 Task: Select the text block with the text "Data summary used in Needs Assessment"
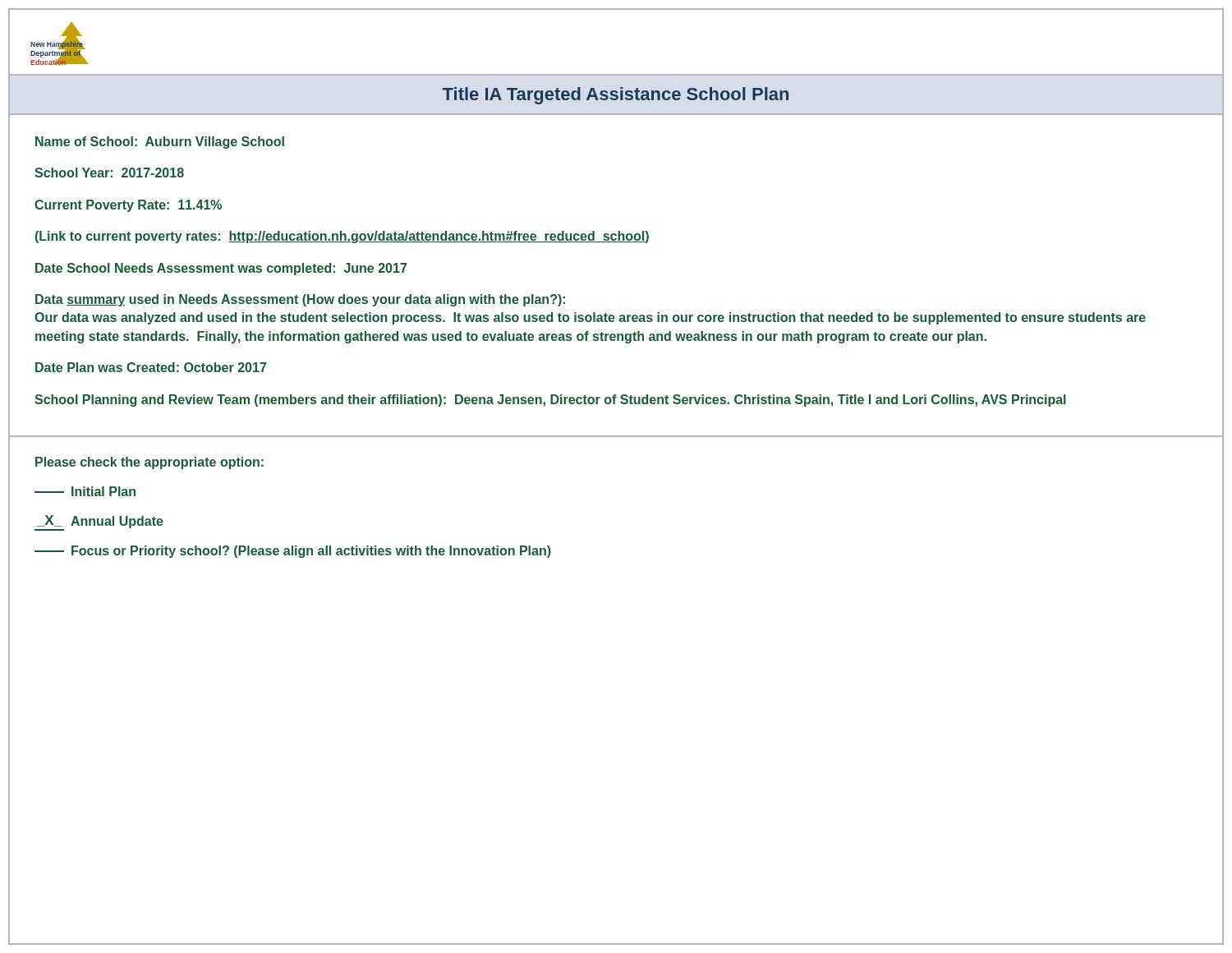click(590, 318)
